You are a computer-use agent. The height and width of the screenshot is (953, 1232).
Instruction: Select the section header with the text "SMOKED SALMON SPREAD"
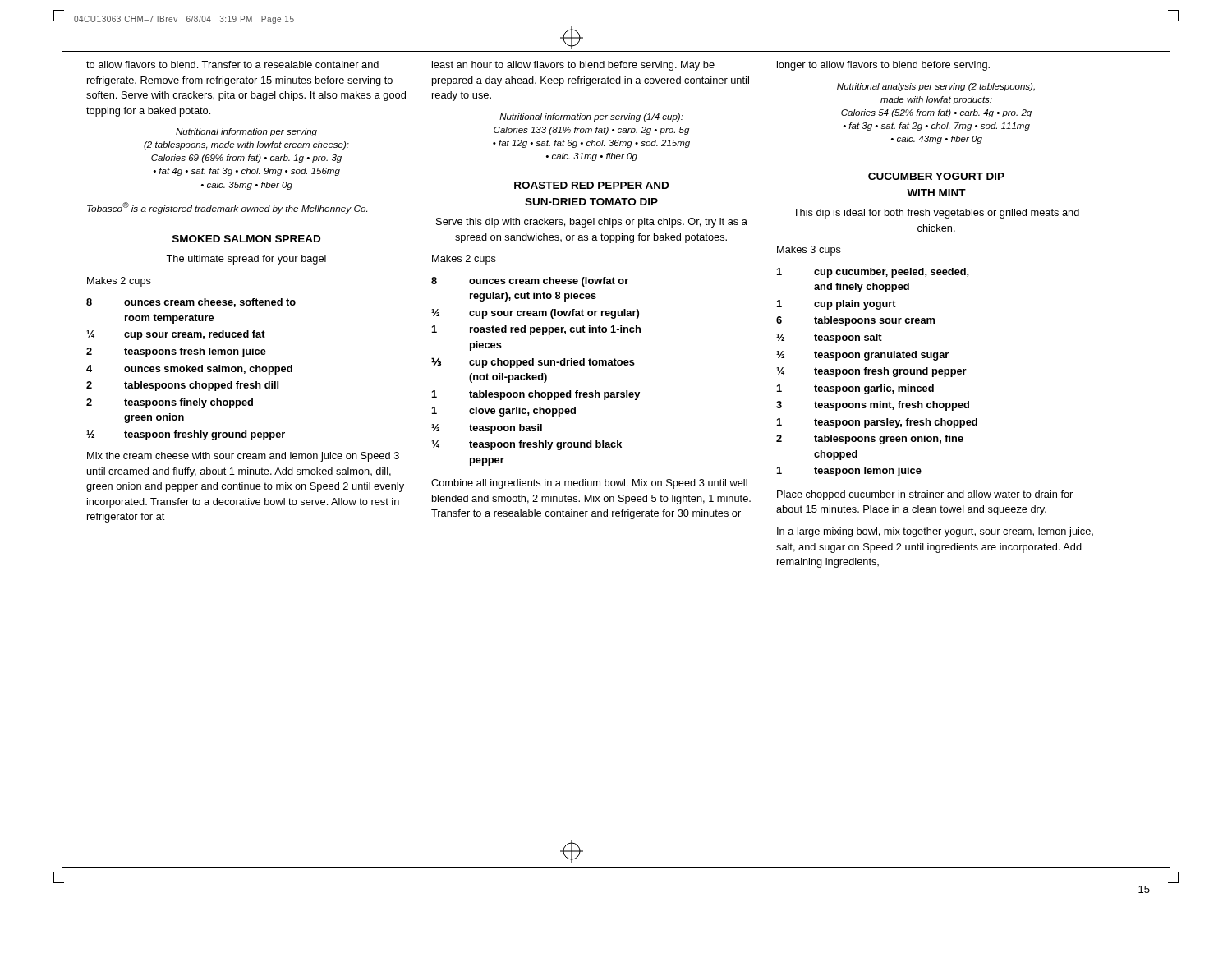[x=246, y=238]
